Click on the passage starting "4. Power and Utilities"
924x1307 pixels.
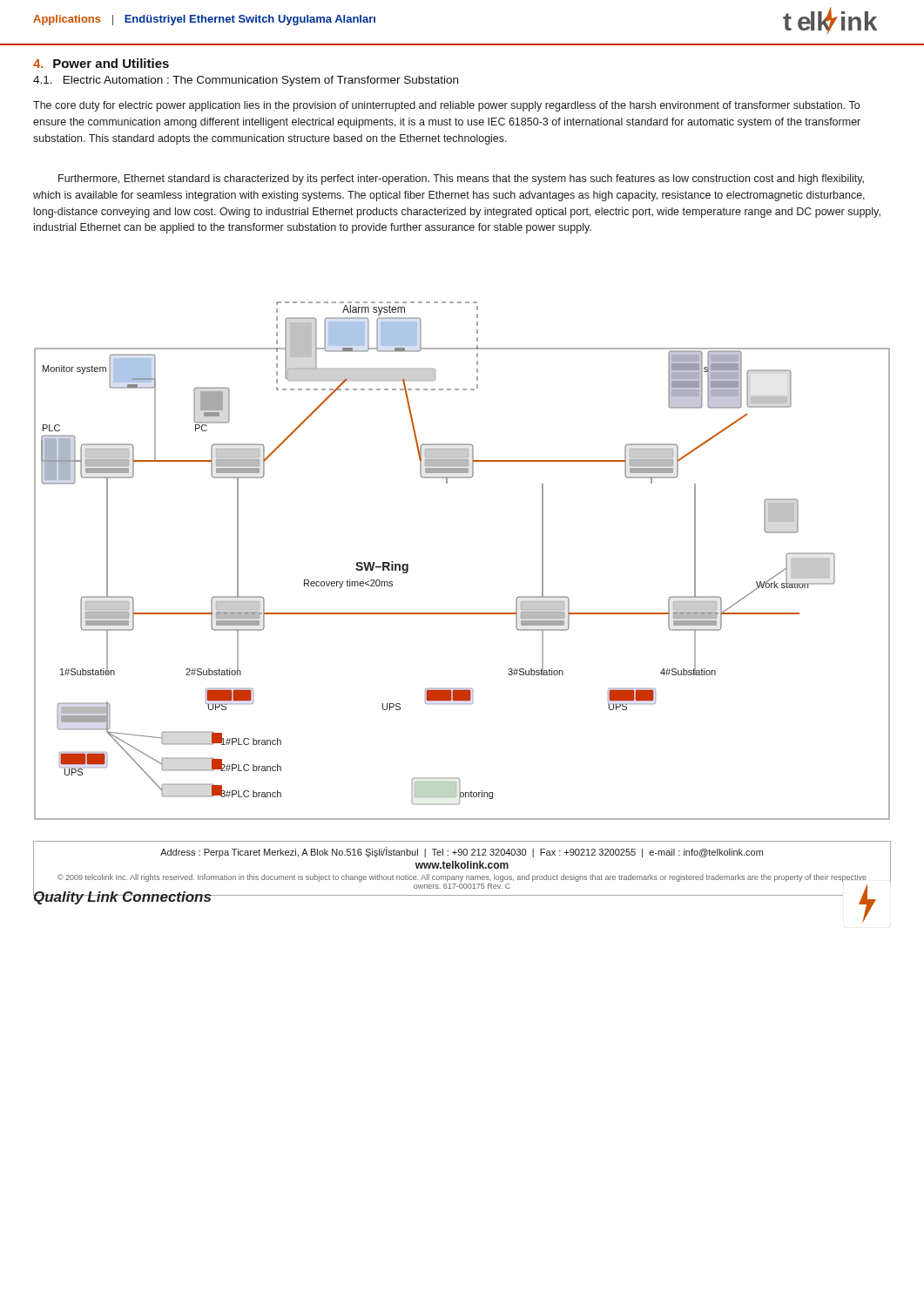point(101,63)
